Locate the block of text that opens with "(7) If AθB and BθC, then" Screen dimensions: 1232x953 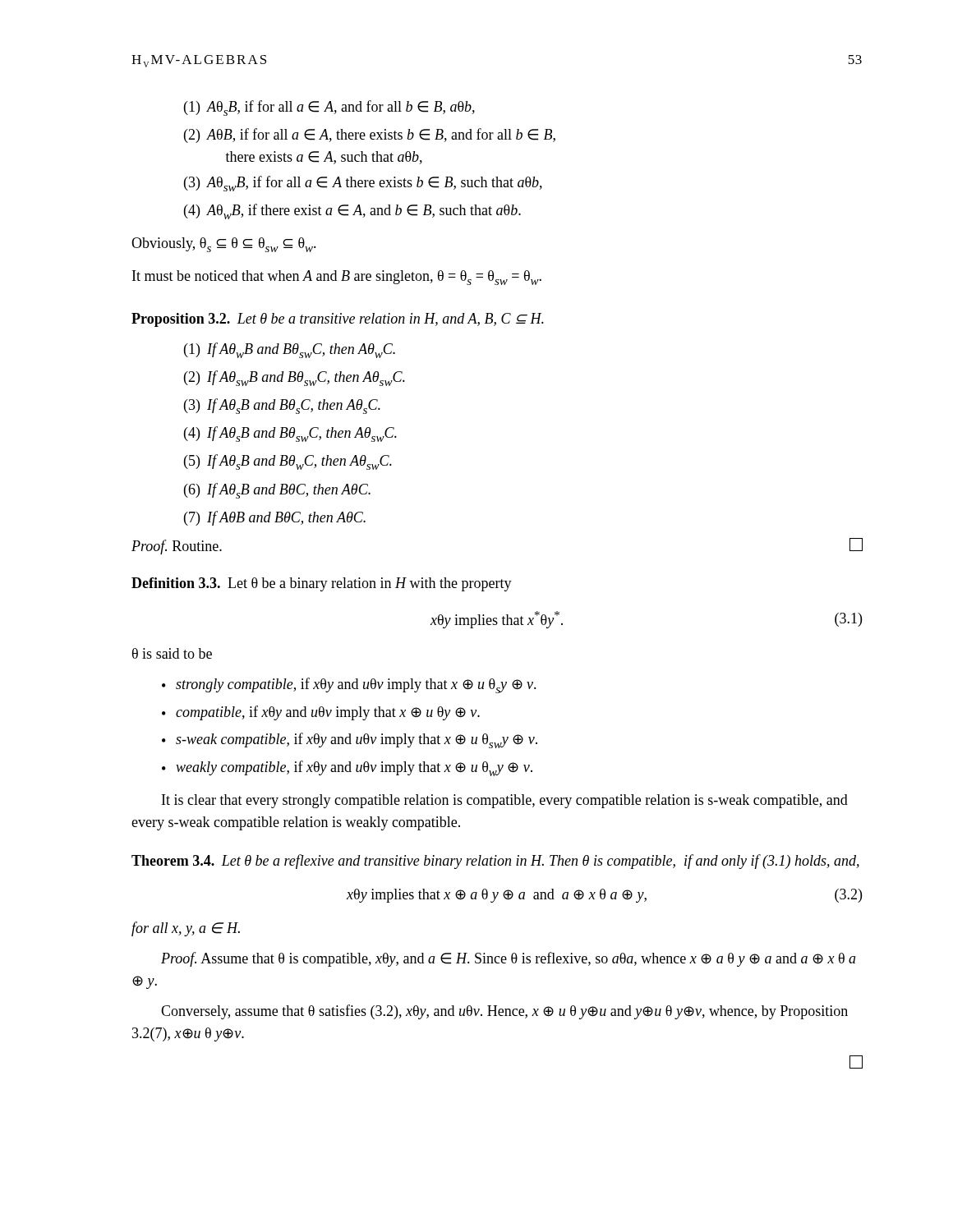pos(275,518)
